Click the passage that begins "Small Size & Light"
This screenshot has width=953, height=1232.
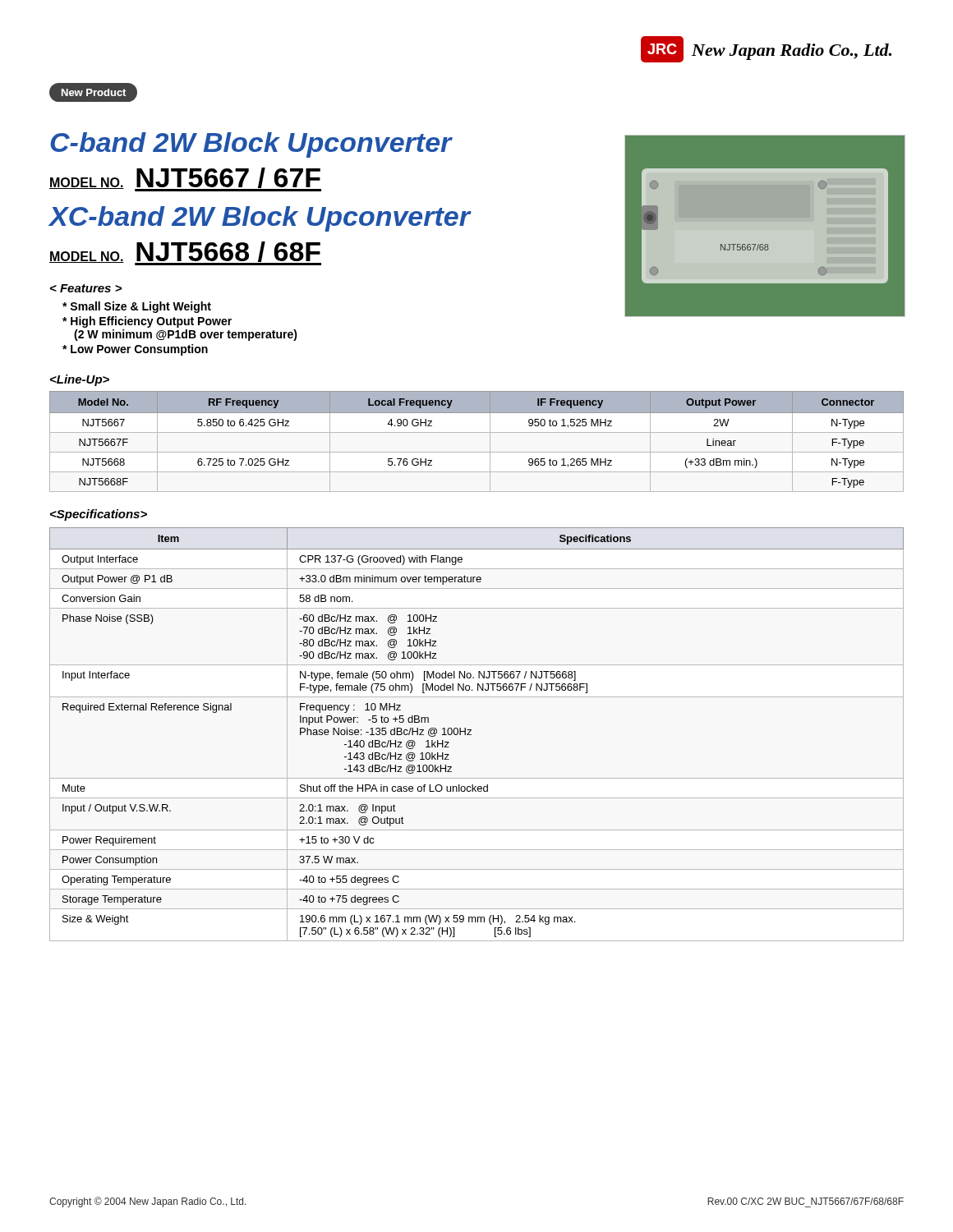[137, 306]
